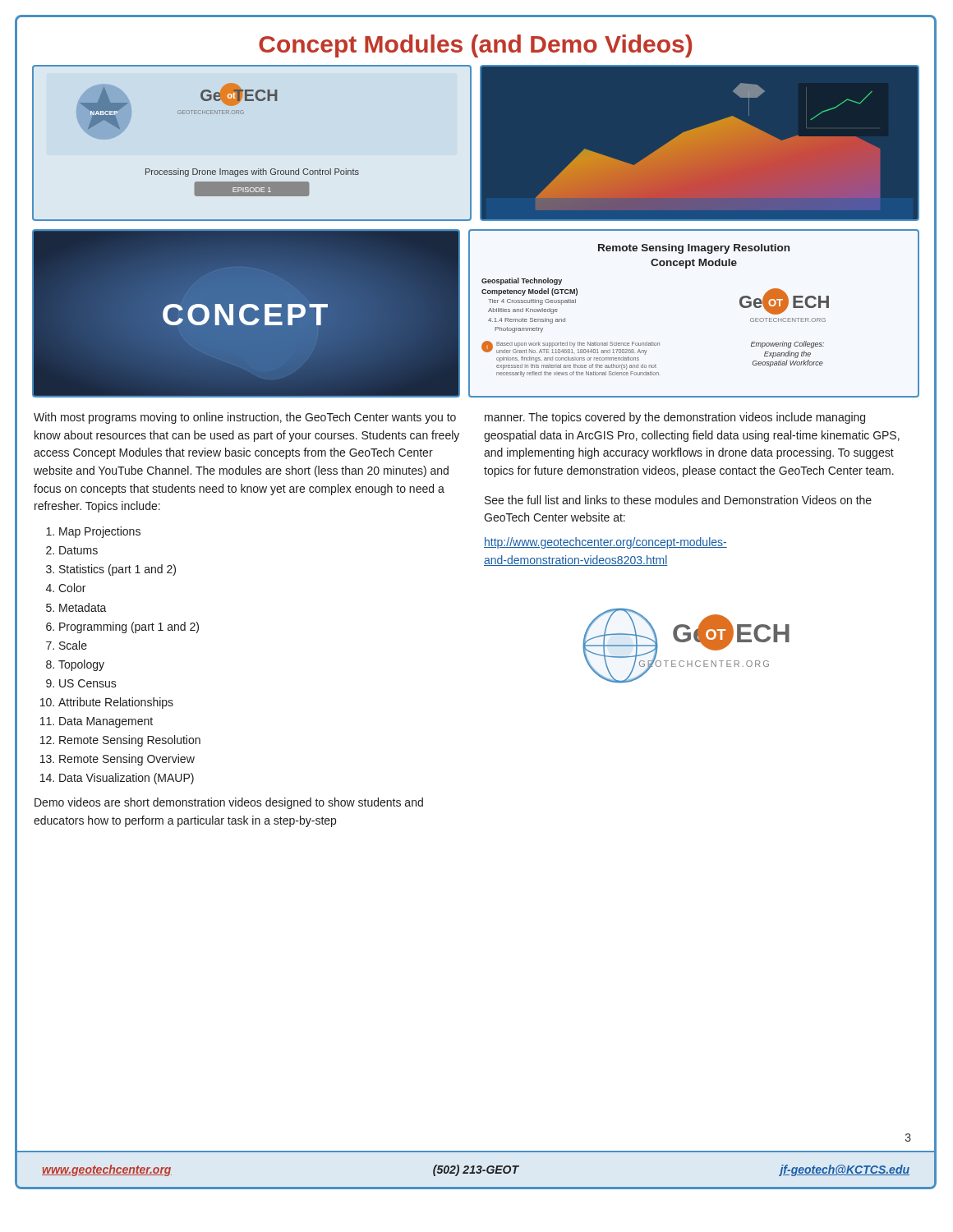Find the block on this page that starts "manner. The topics covered by the"
Viewport: 953px width, 1232px height.
[692, 444]
